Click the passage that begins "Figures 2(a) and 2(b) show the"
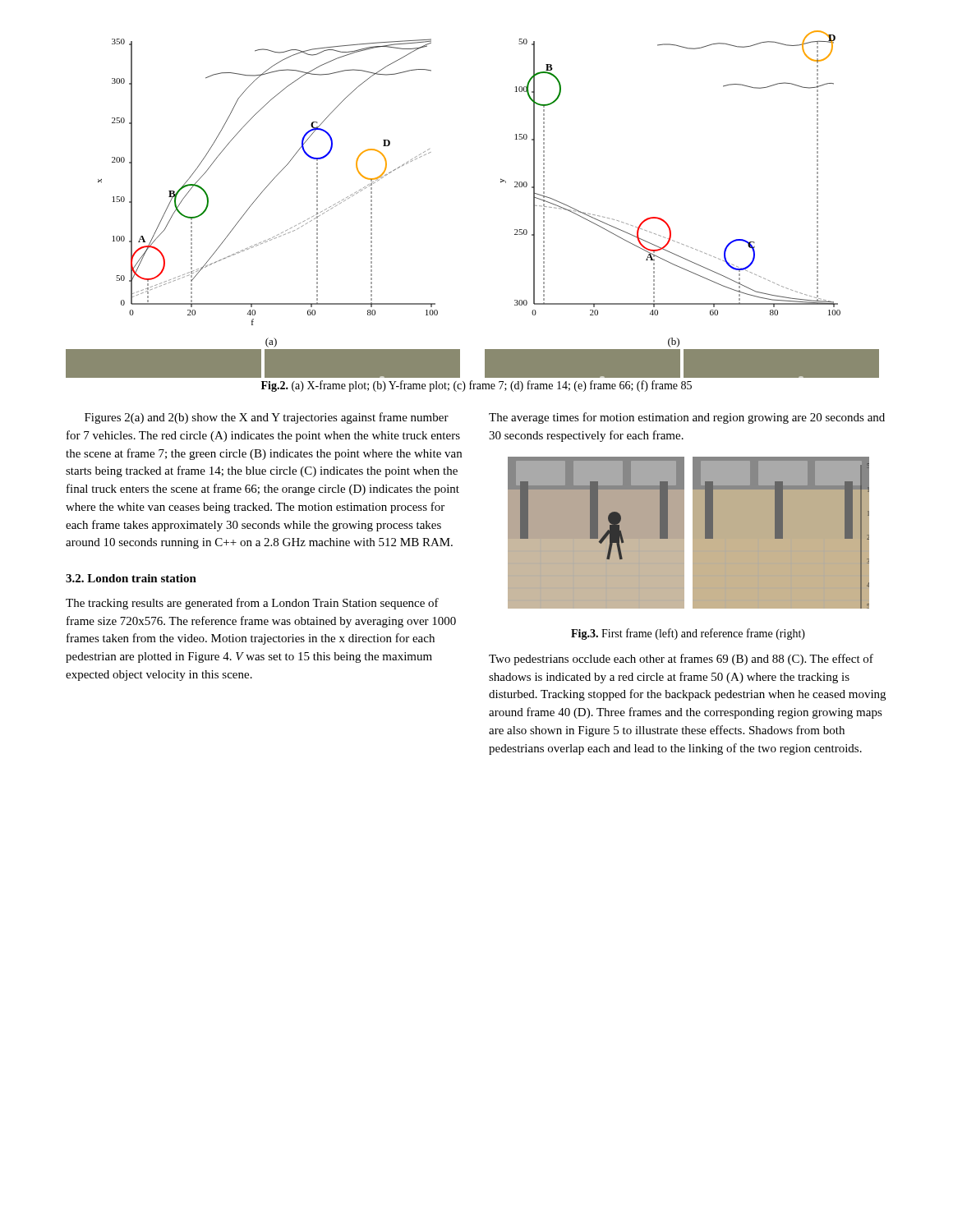The width and height of the screenshot is (953, 1232). pyautogui.click(x=264, y=480)
